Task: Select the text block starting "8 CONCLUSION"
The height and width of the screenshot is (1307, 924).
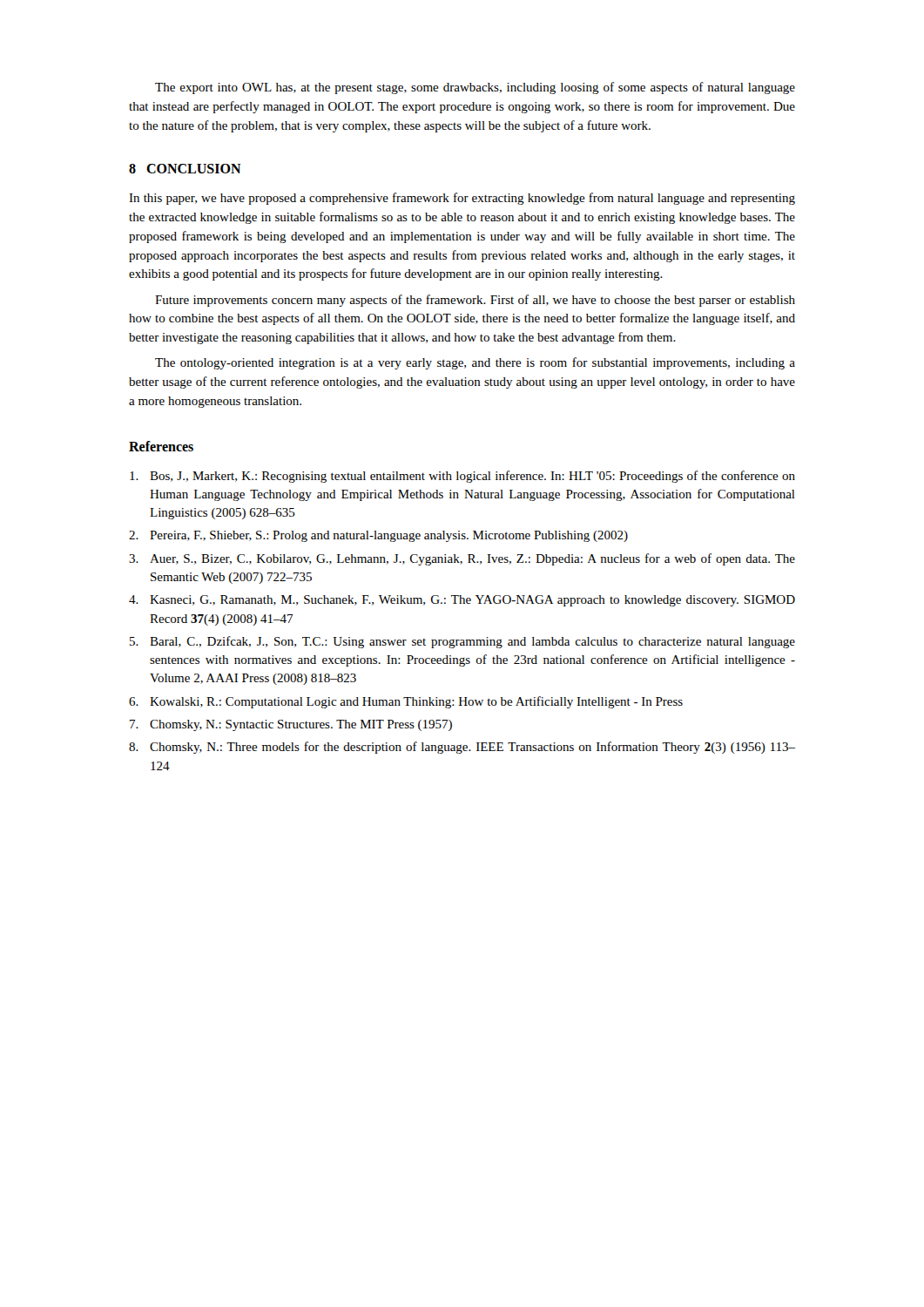Action: click(185, 169)
